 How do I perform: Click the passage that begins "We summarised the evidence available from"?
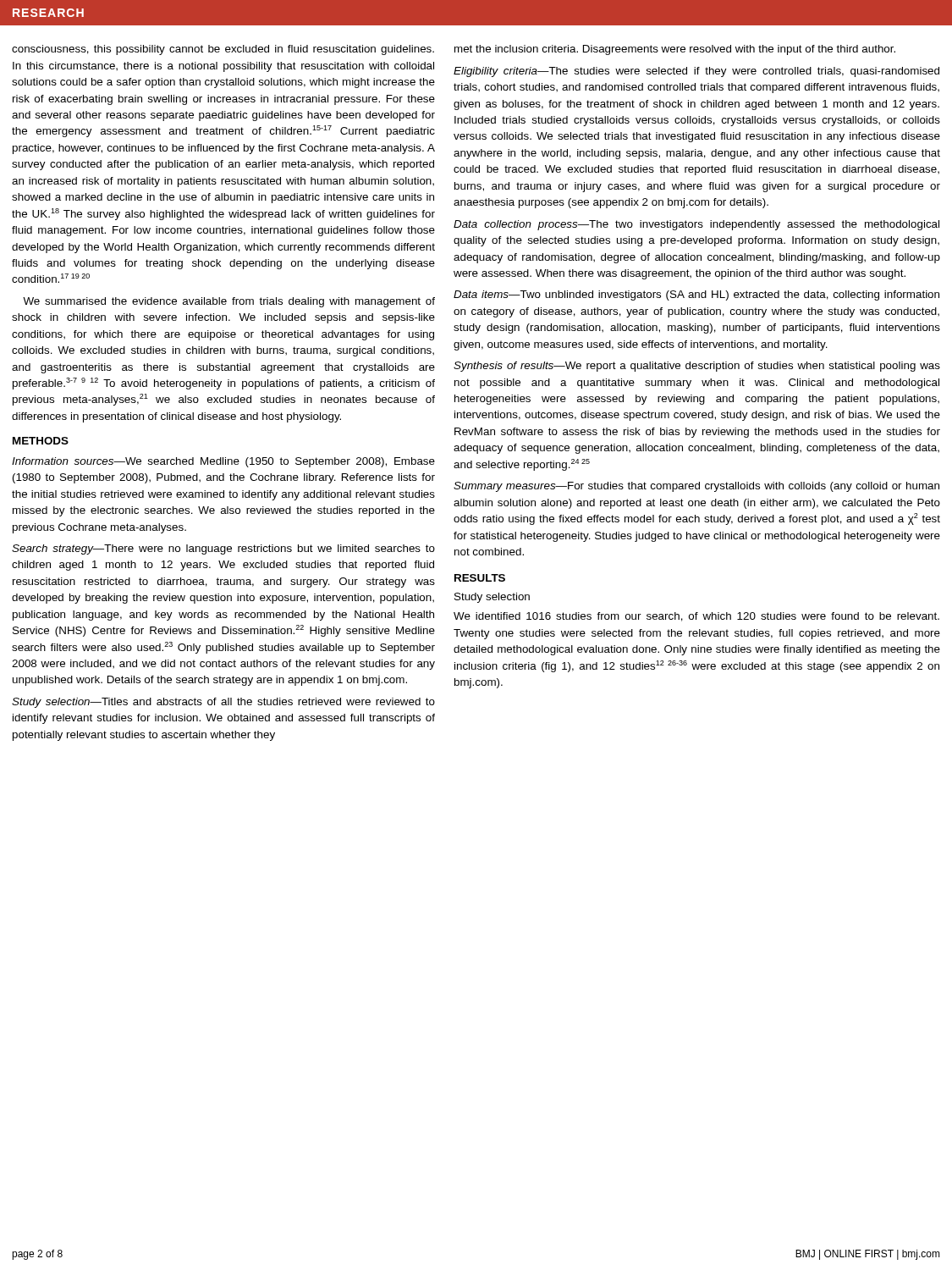pos(223,359)
